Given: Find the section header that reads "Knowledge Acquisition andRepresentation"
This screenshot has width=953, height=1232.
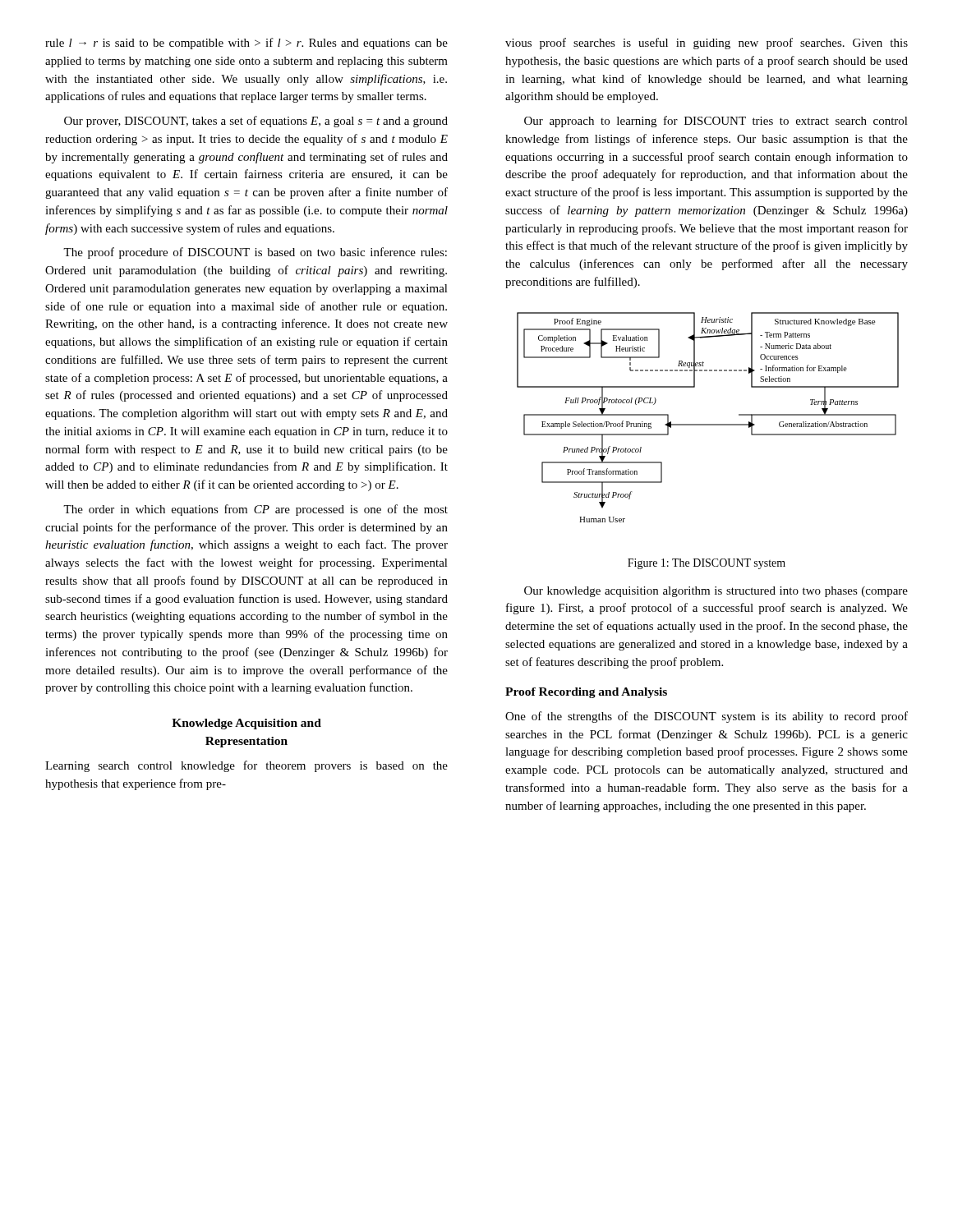Looking at the screenshot, I should tap(246, 732).
